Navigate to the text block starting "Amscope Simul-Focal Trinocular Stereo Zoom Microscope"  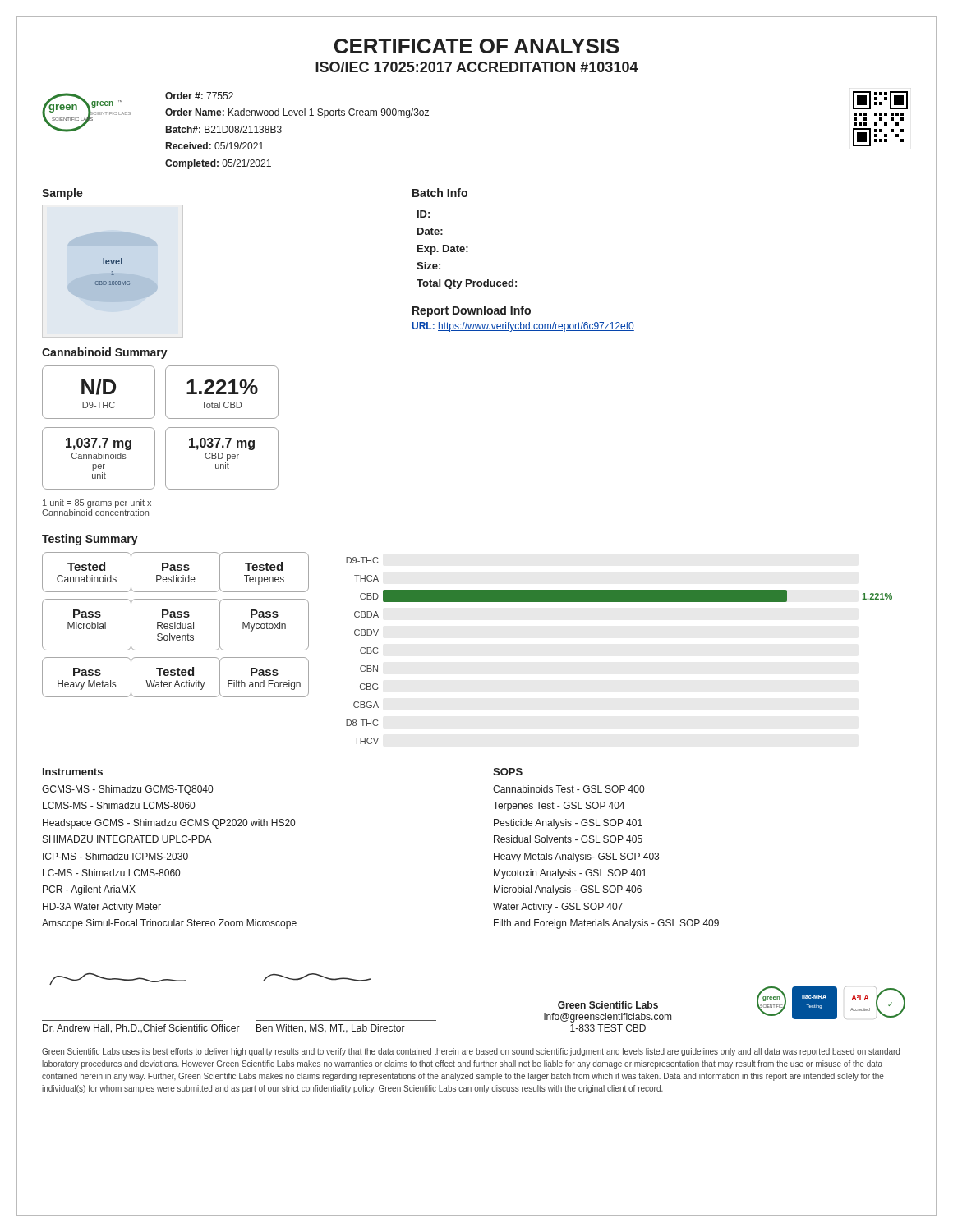coord(169,923)
